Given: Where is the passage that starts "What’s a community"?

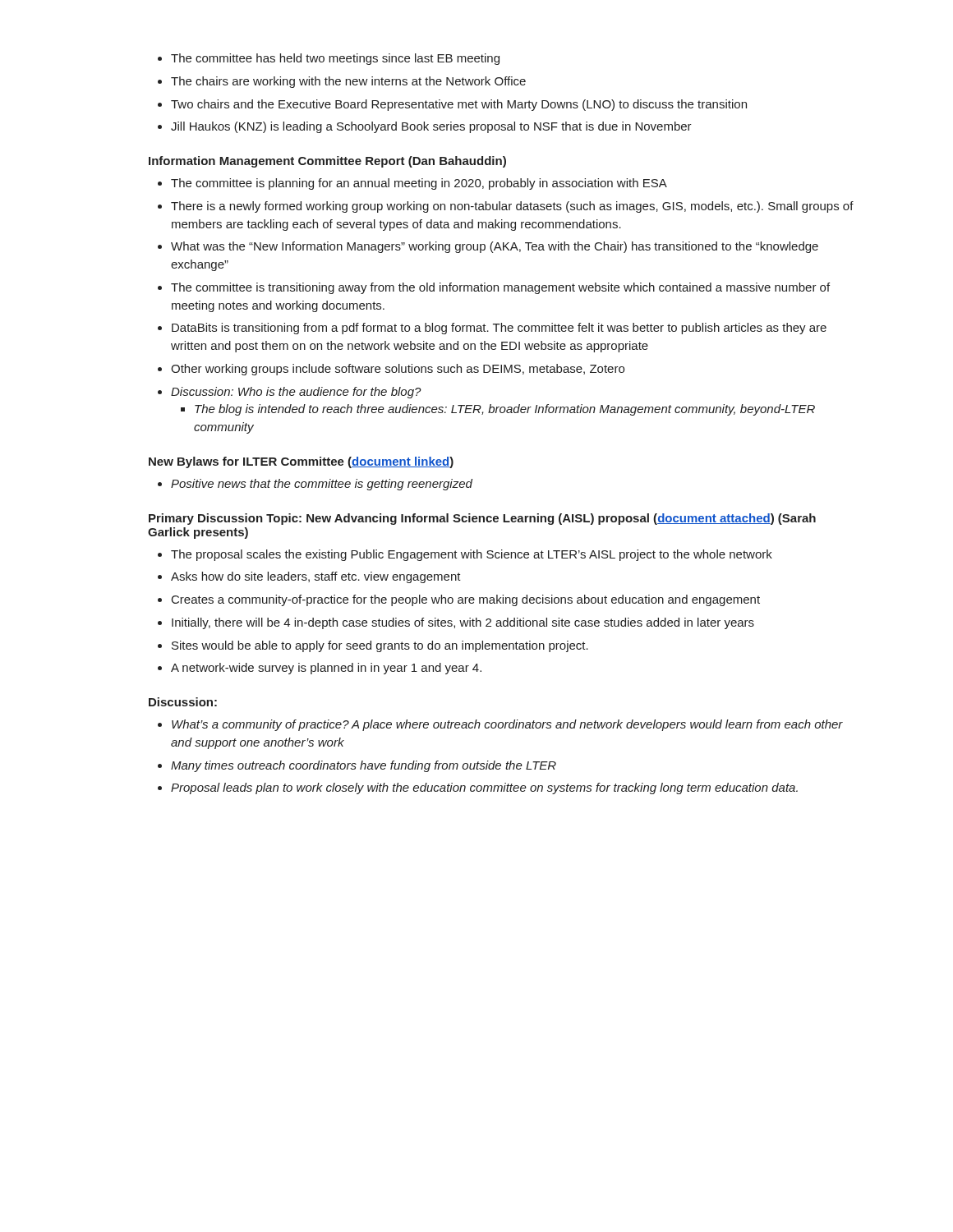Looking at the screenshot, I should pos(501,756).
